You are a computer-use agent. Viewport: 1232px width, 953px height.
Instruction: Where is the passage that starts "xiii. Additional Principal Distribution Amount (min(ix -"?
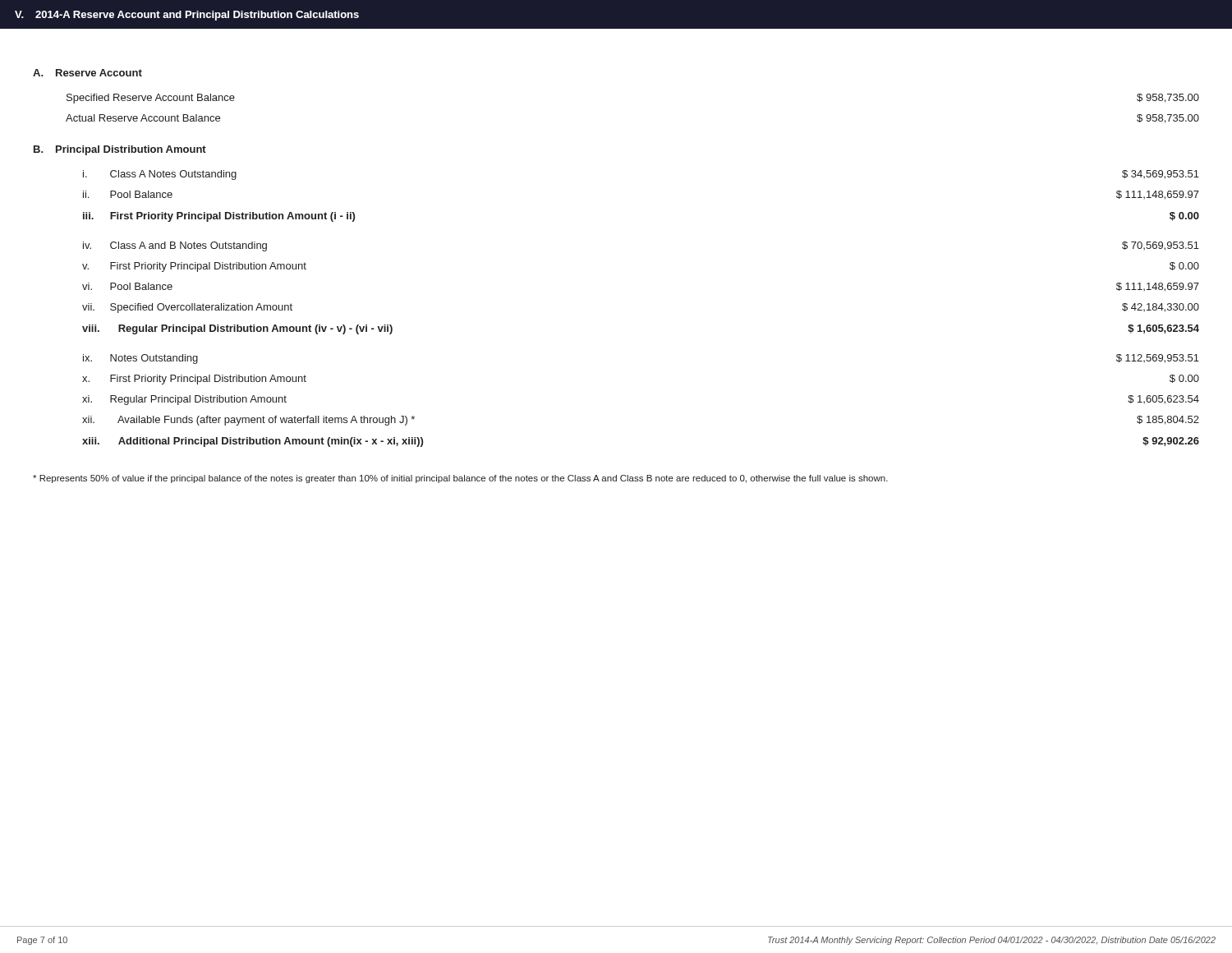coord(264,442)
